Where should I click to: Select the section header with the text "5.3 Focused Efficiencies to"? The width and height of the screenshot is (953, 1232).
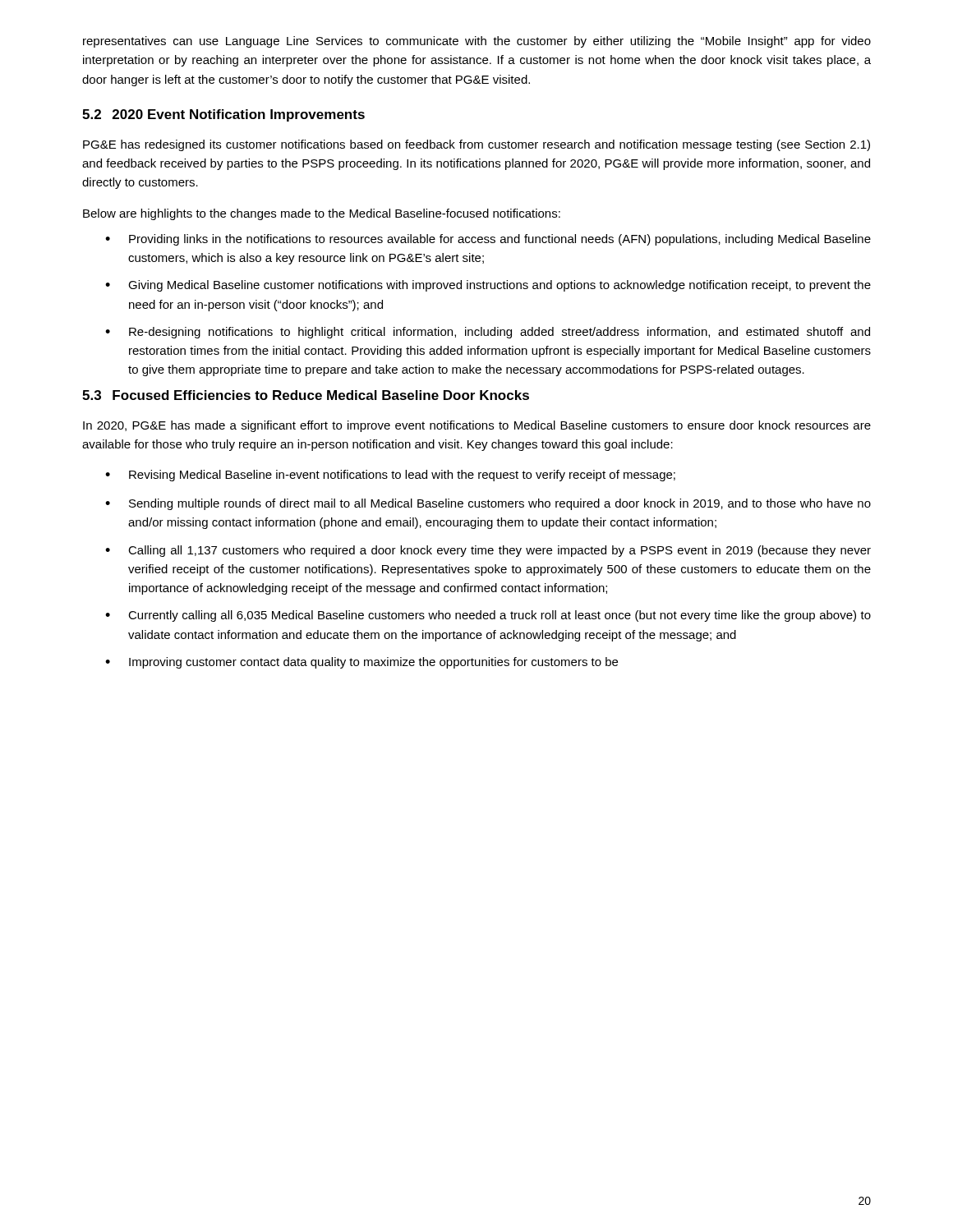point(306,395)
